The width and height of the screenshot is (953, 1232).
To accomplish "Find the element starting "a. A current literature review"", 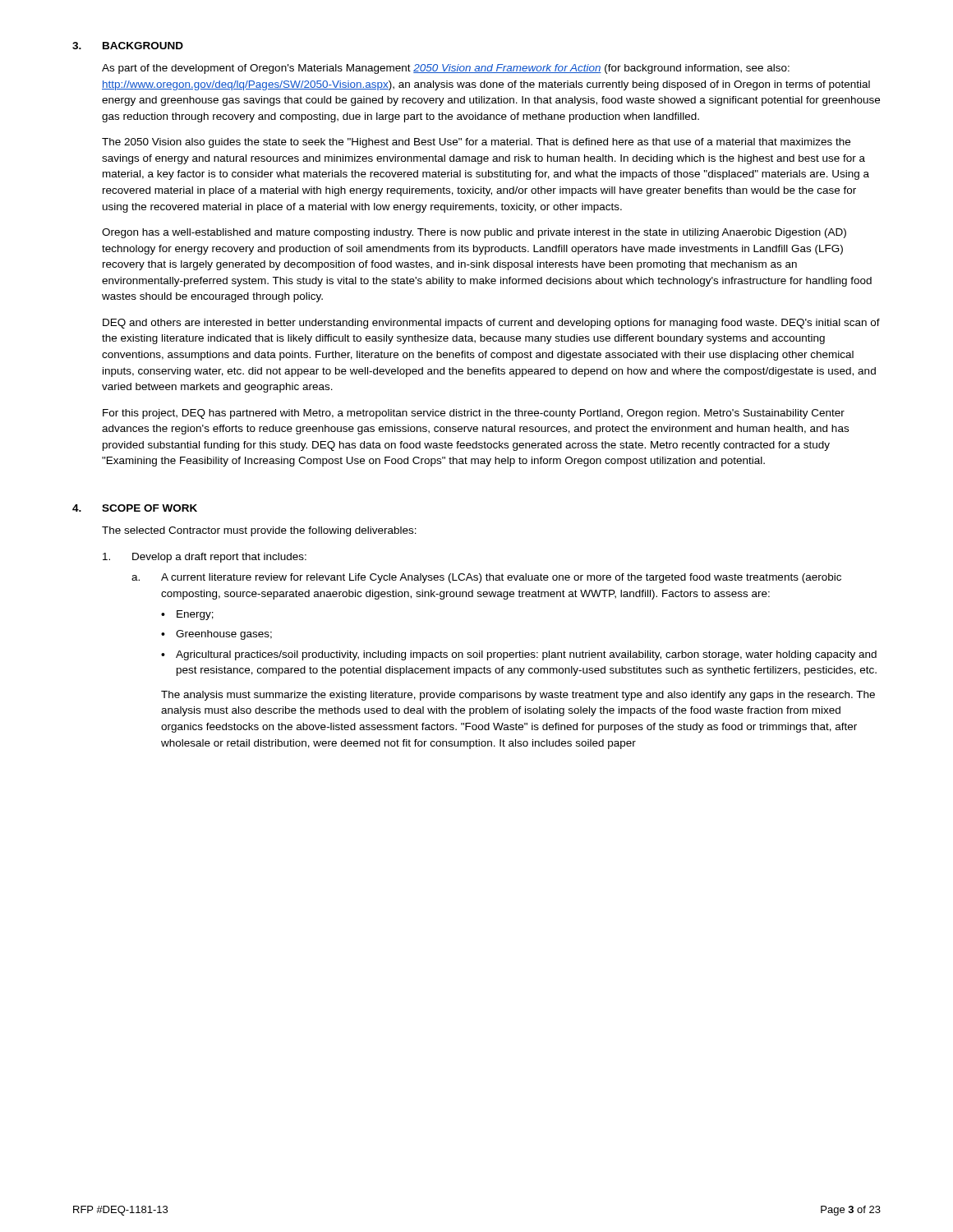I will 506,585.
